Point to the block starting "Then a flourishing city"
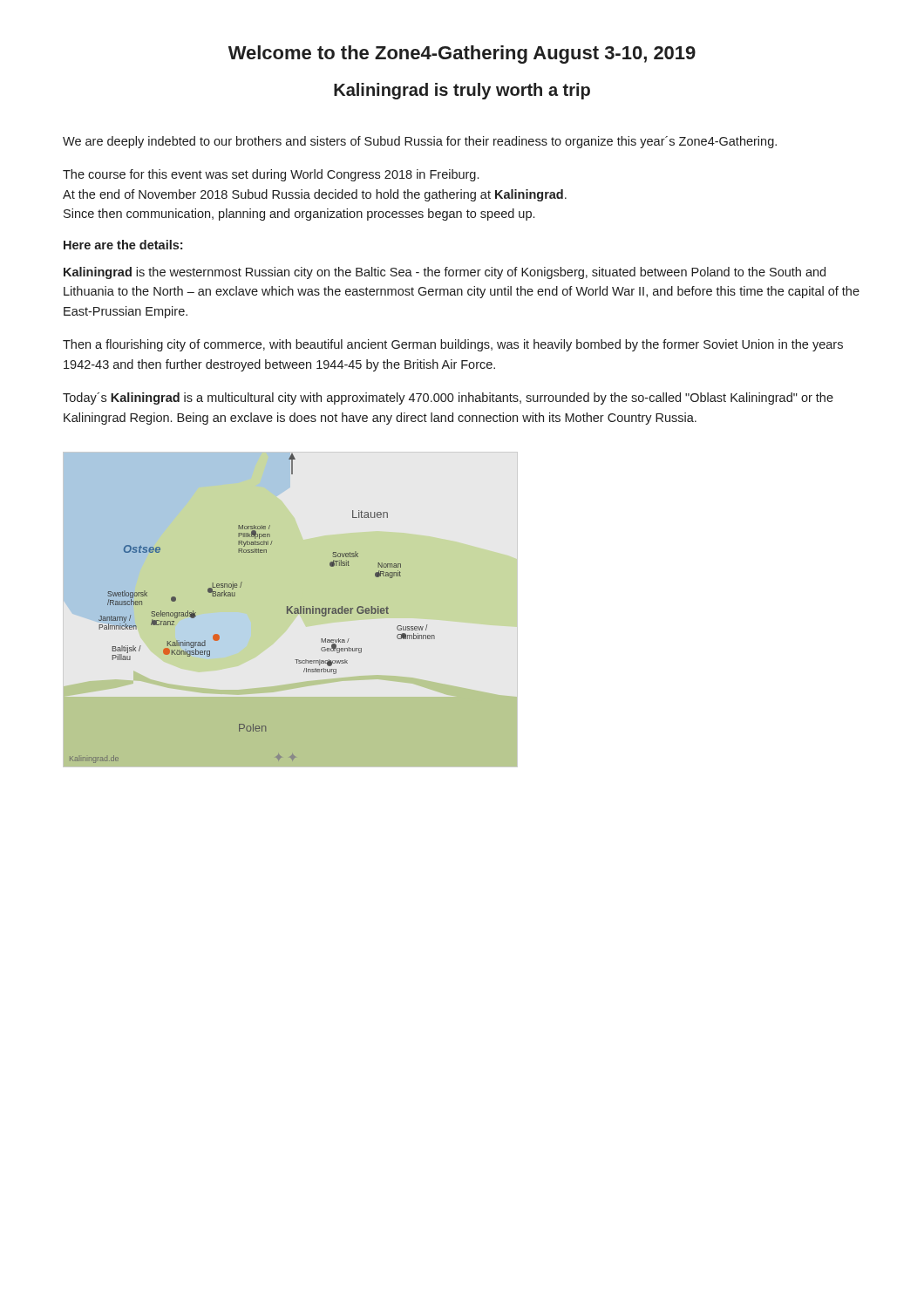The height and width of the screenshot is (1308, 924). (x=453, y=354)
